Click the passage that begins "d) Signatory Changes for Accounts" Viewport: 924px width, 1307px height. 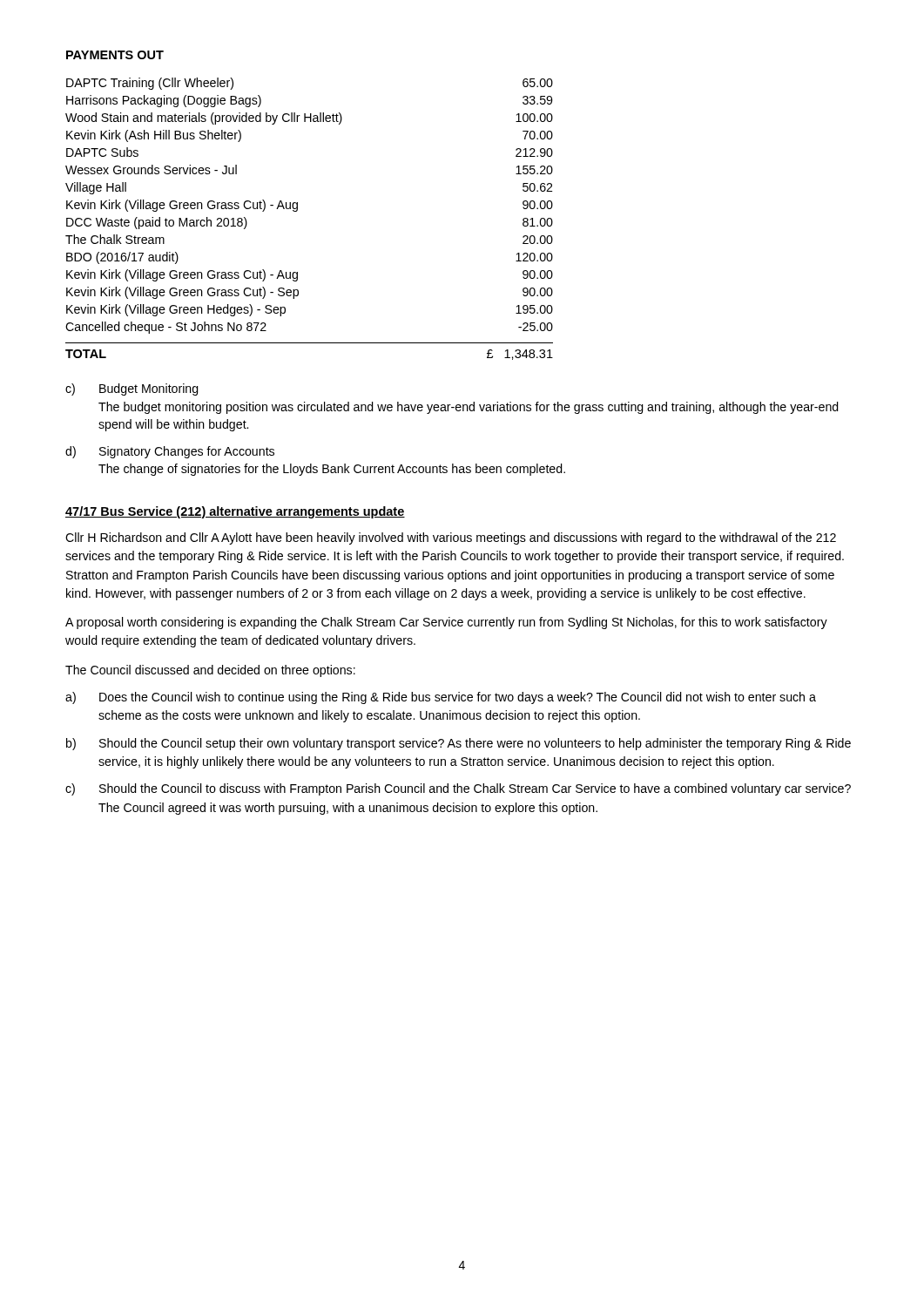tap(462, 460)
